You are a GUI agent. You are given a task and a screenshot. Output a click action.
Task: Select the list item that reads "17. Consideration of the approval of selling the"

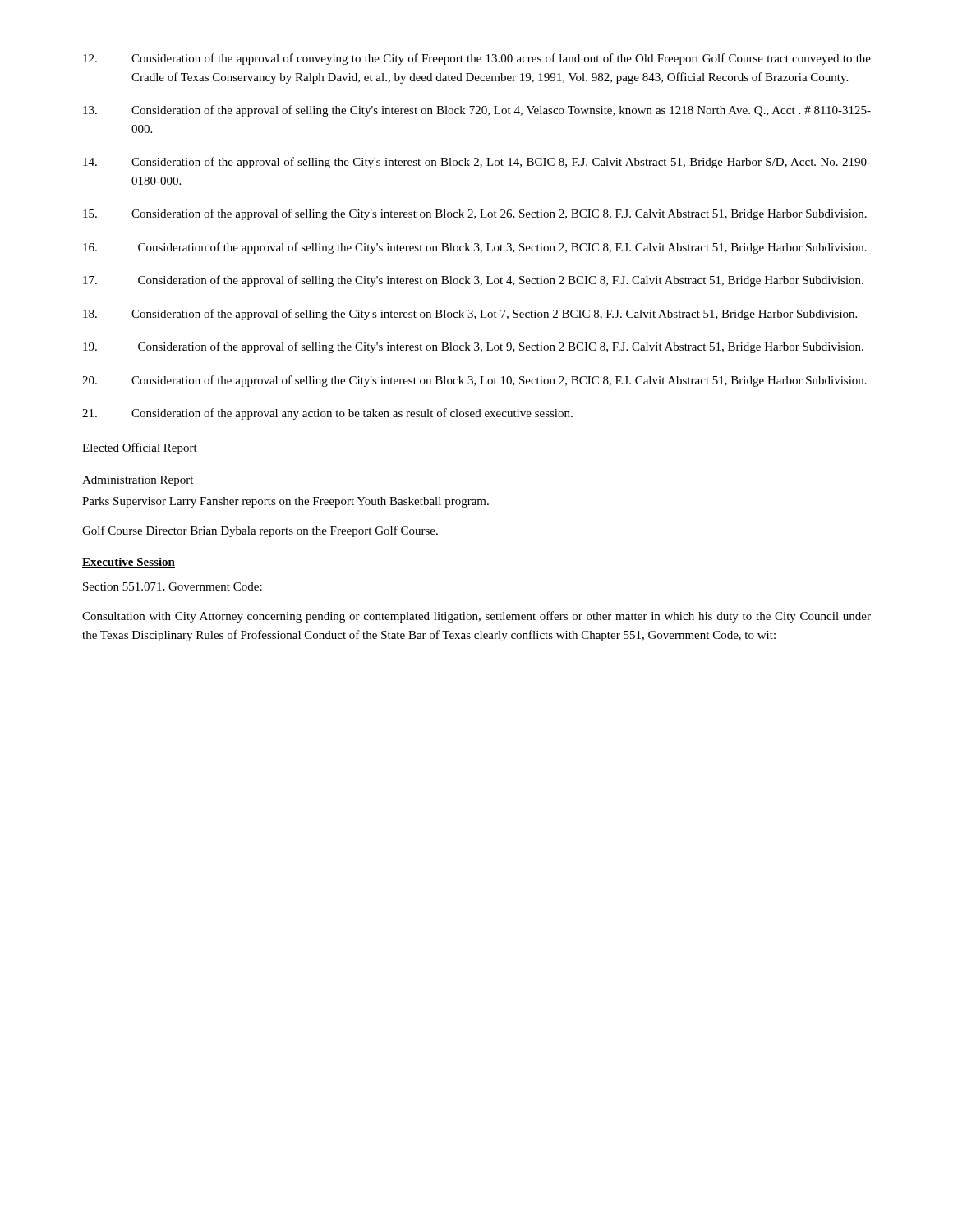[476, 280]
